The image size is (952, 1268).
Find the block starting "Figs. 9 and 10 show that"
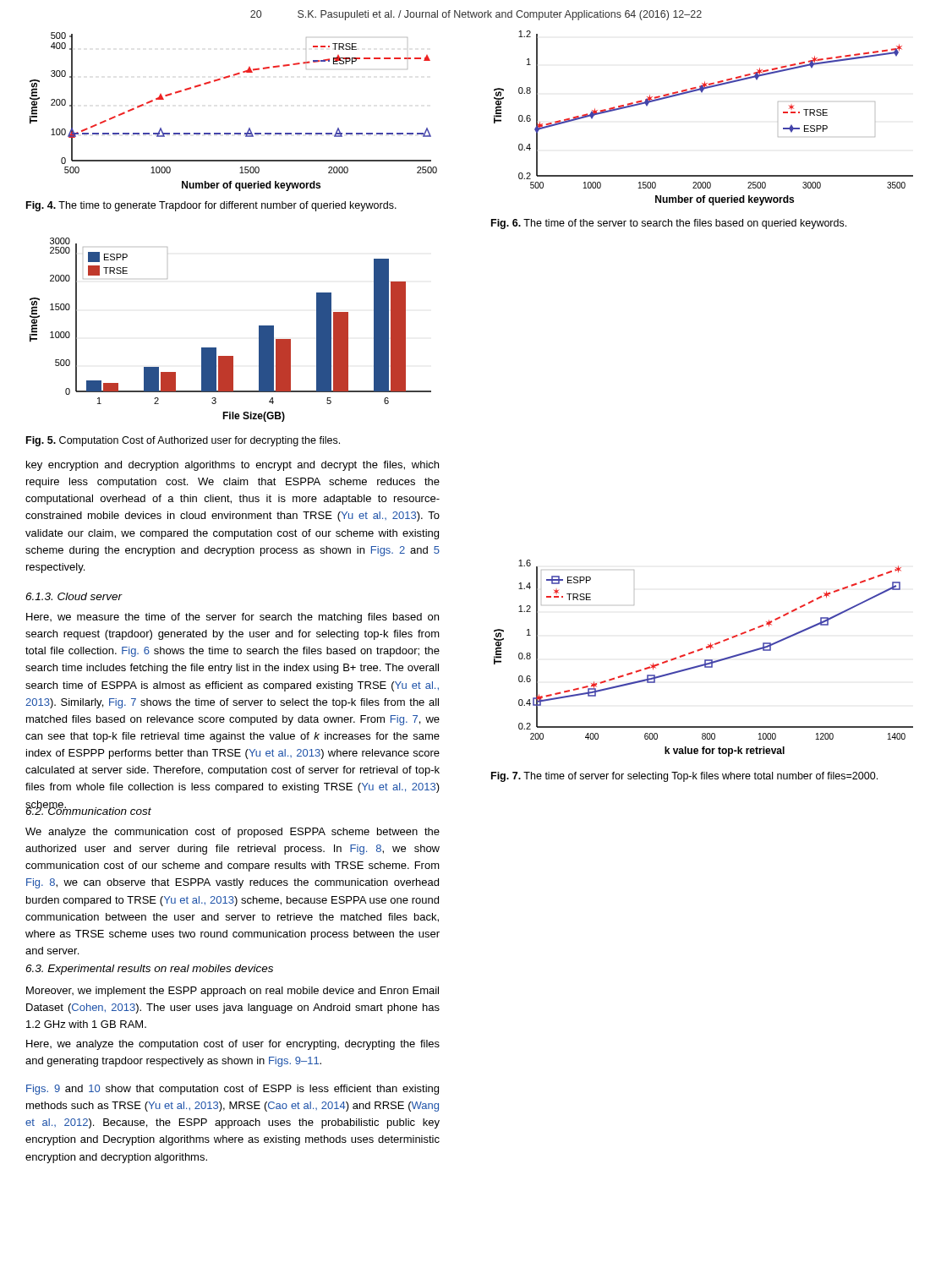click(x=232, y=1122)
